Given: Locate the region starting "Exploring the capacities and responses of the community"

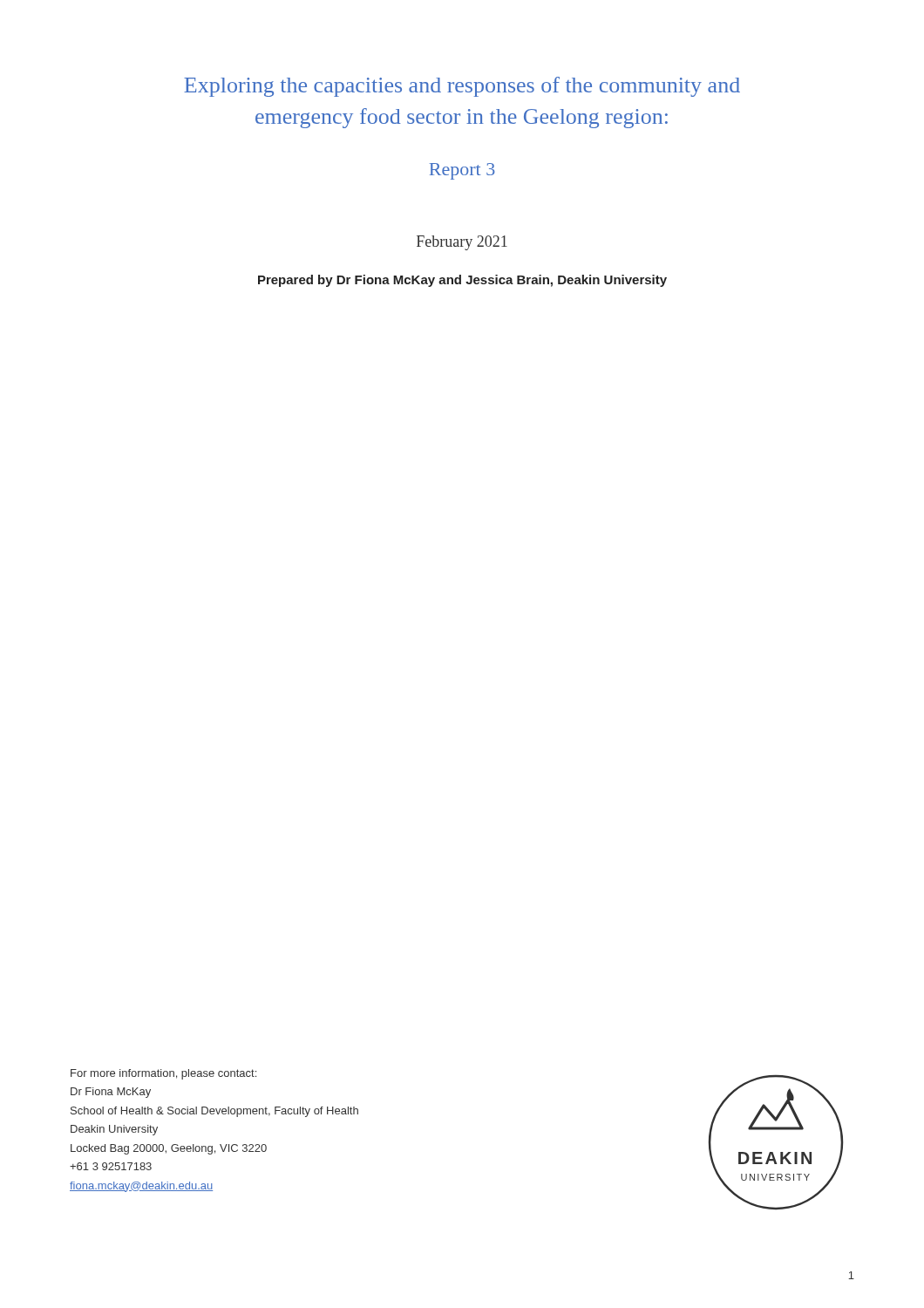Looking at the screenshot, I should (462, 125).
